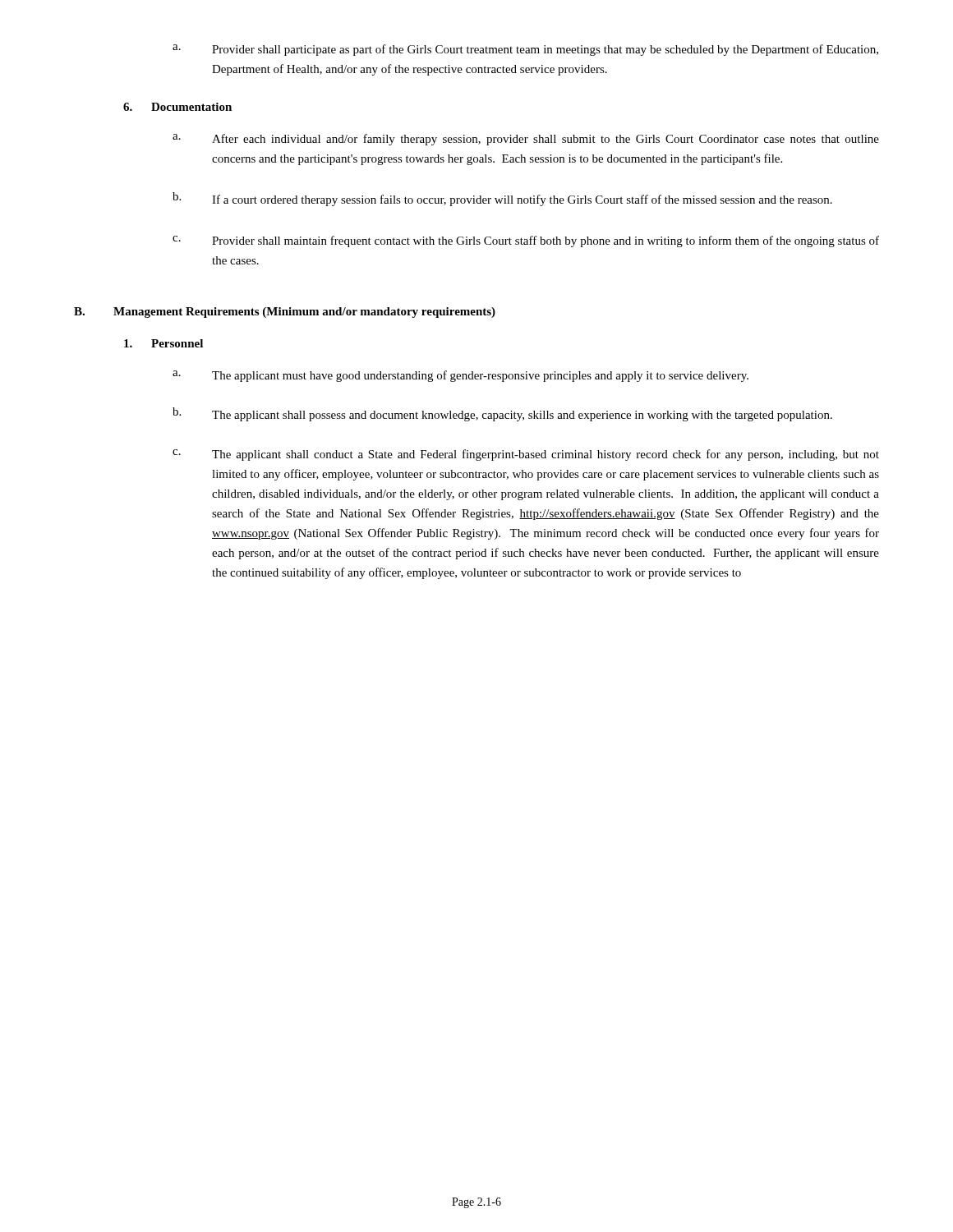Screen dimensions: 1232x953
Task: Locate the list item that reads "b. If a court ordered therapy session fails"
Action: coord(526,200)
